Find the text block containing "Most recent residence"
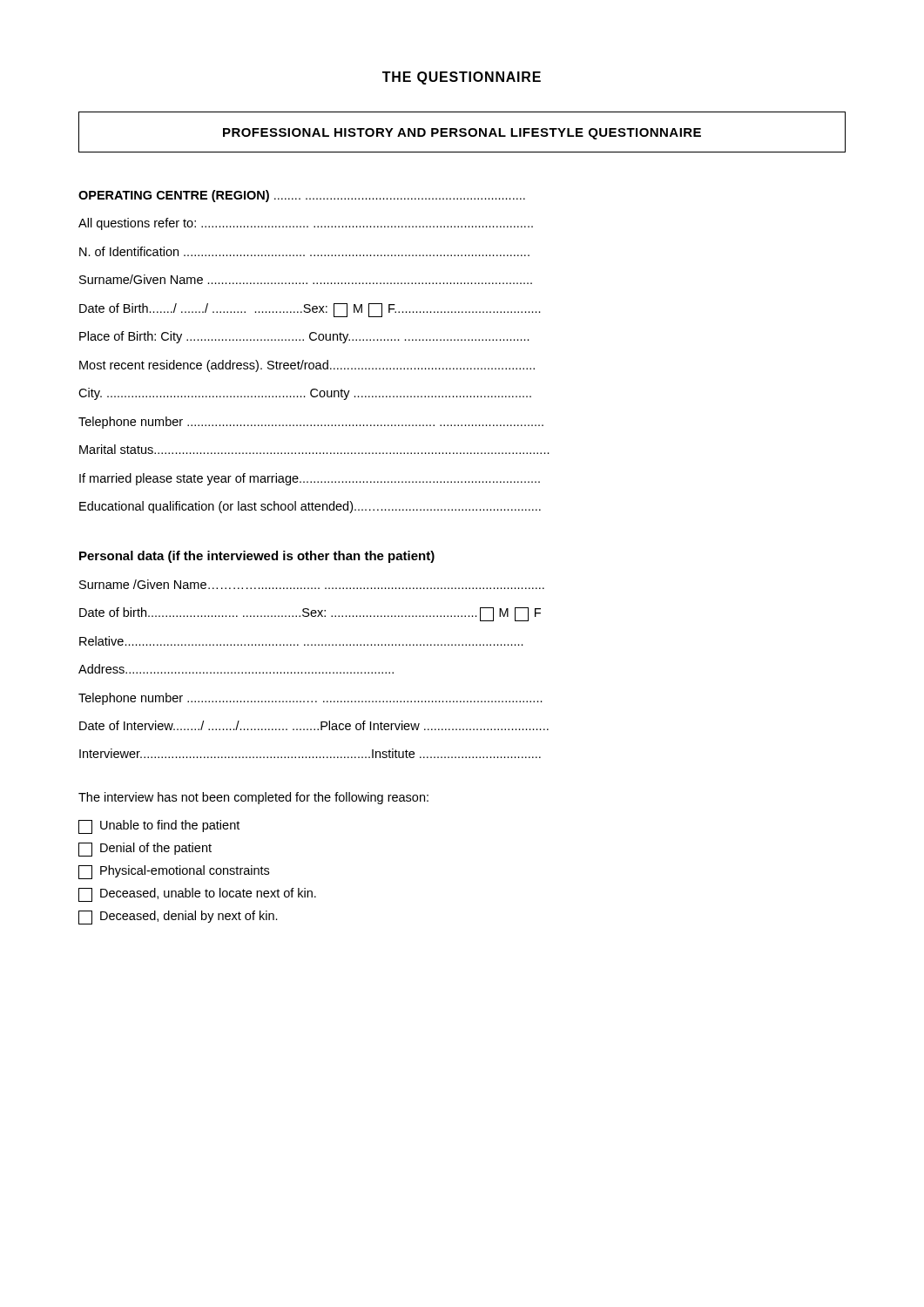Image resolution: width=924 pixels, height=1307 pixels. coord(307,365)
